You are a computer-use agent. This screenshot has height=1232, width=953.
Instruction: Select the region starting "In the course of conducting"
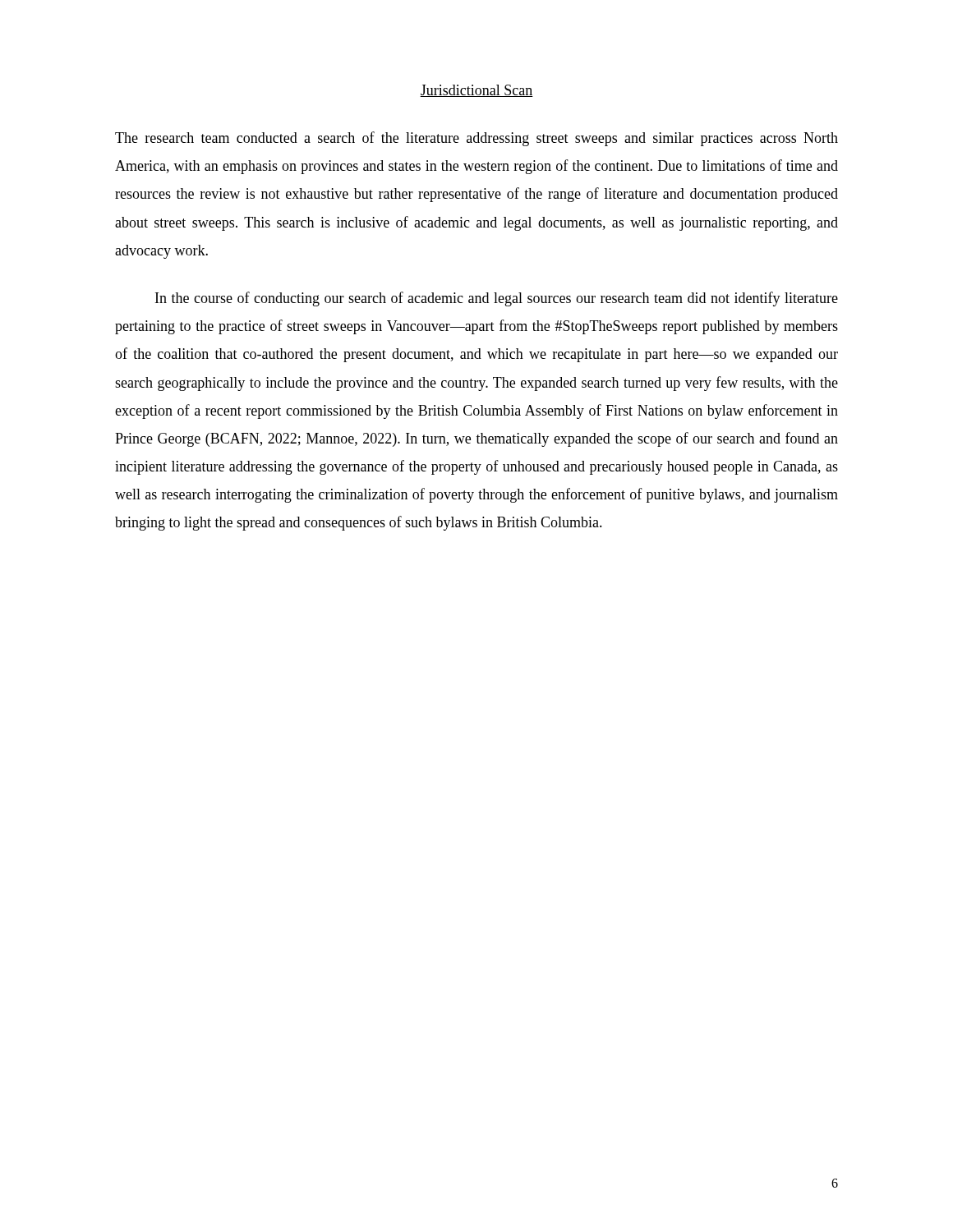476,410
